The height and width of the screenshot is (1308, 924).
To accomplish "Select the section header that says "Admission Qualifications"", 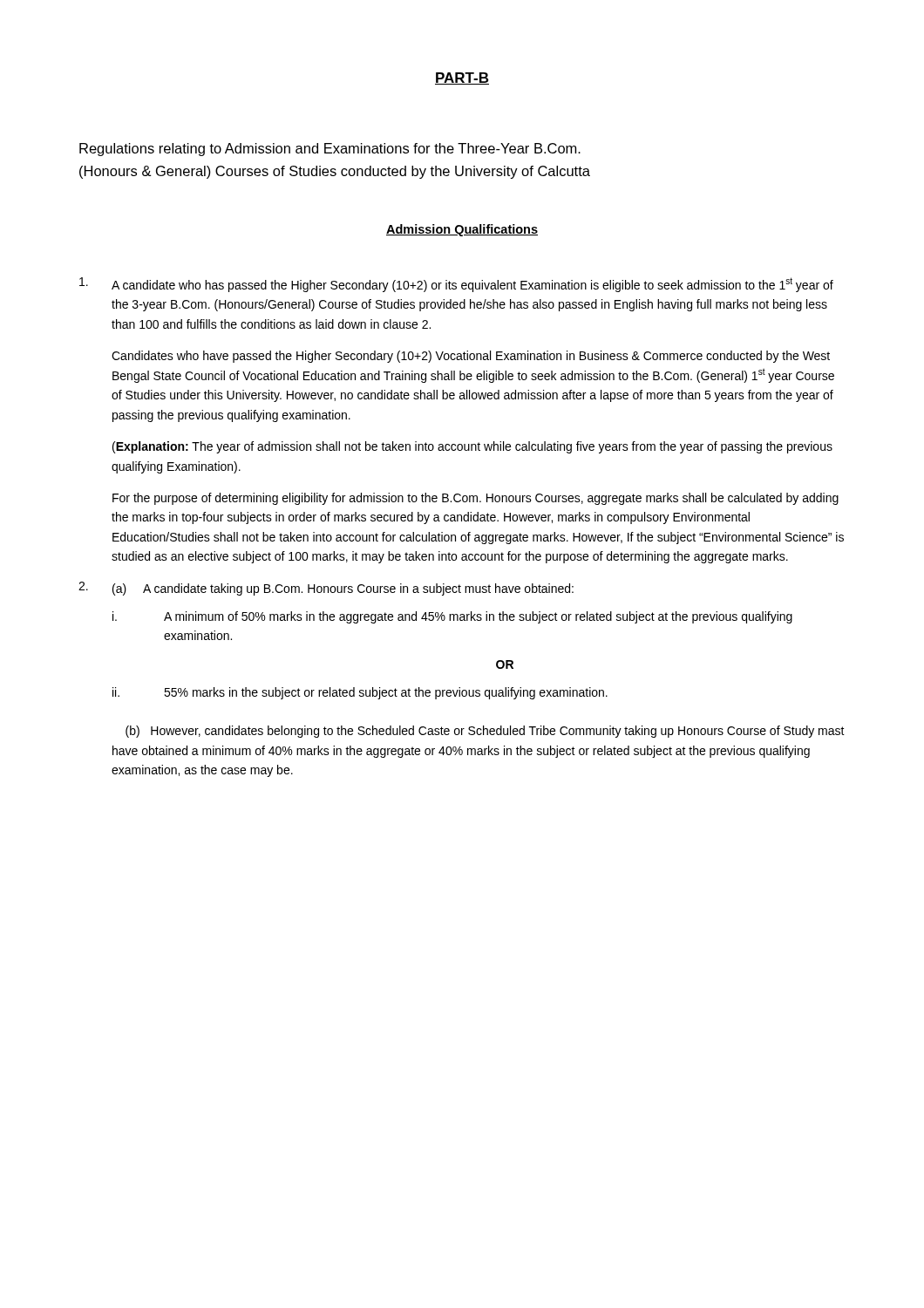I will pyautogui.click(x=462, y=229).
